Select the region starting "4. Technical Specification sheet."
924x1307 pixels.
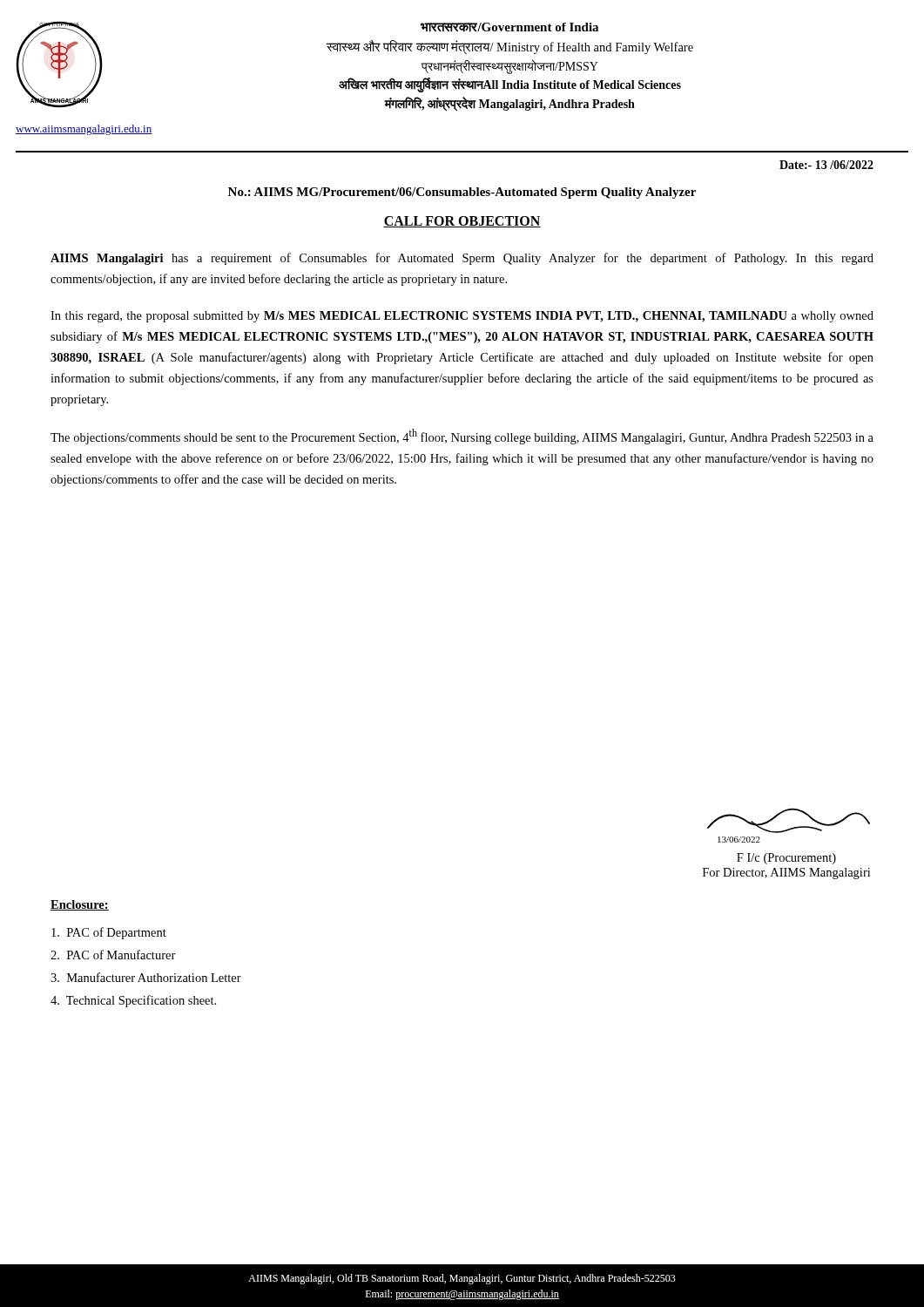tap(134, 1001)
